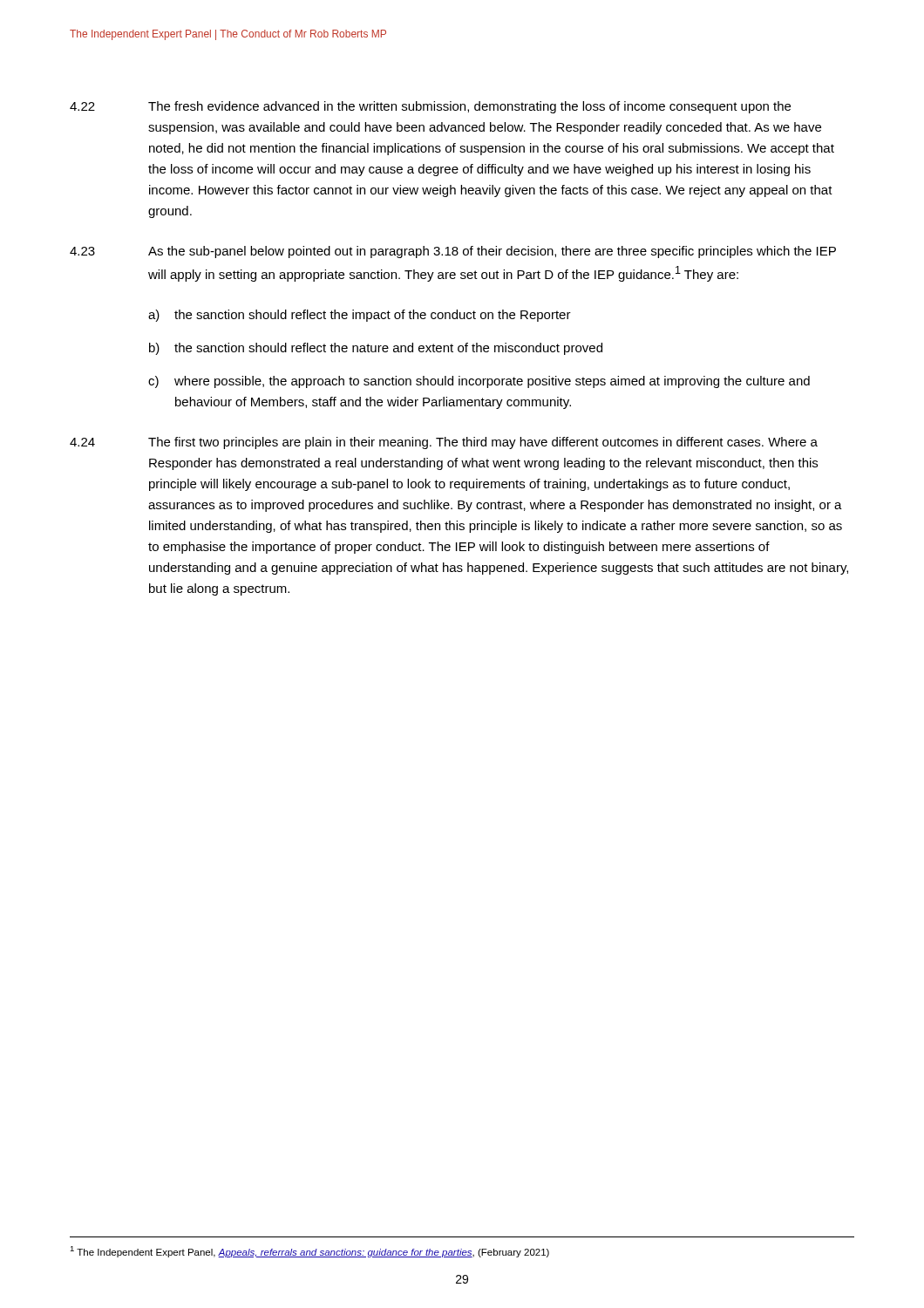
Task: Select the block starting "23 As the"
Action: click(462, 263)
